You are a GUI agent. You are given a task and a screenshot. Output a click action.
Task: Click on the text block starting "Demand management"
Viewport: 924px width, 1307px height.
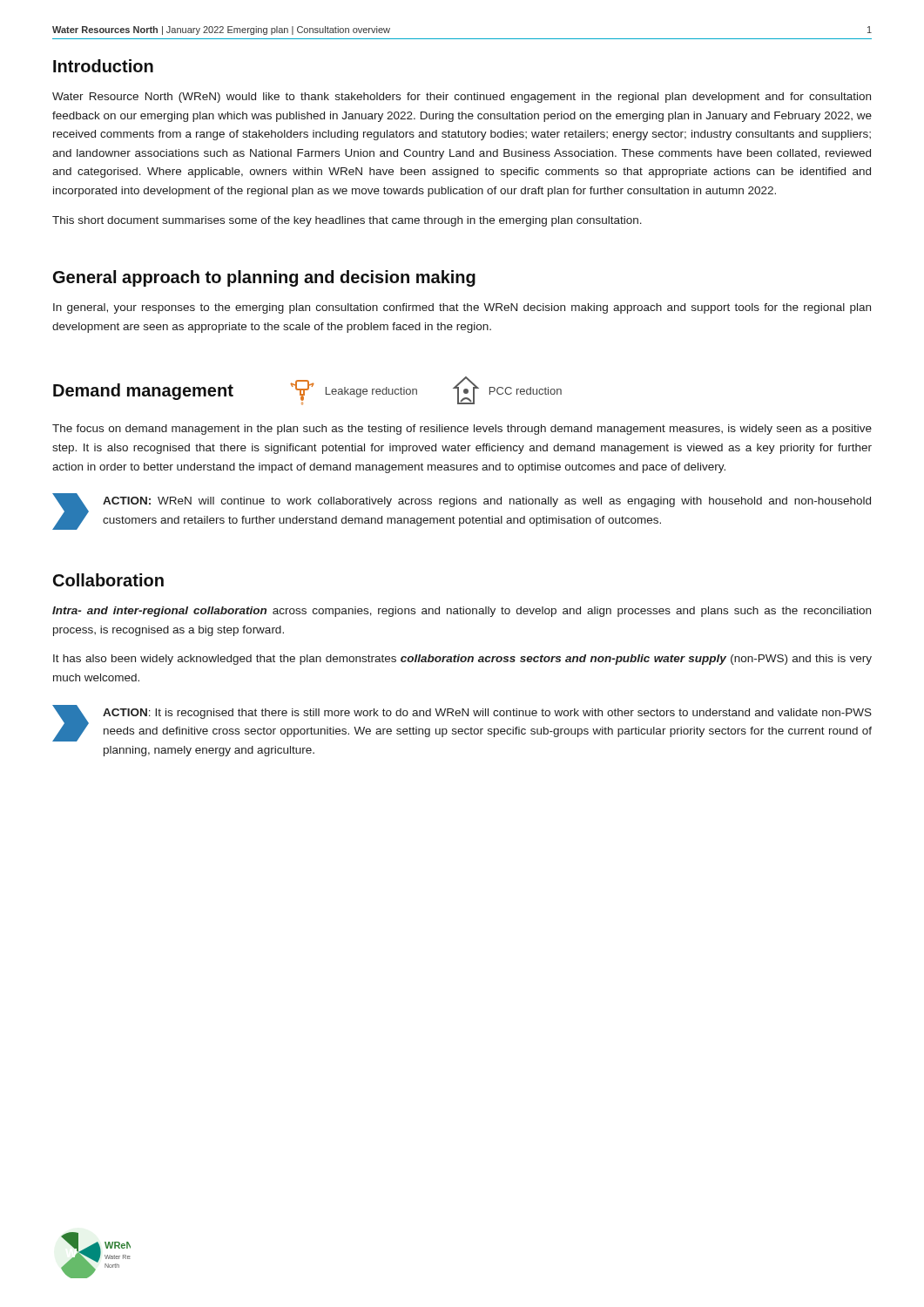tap(143, 390)
